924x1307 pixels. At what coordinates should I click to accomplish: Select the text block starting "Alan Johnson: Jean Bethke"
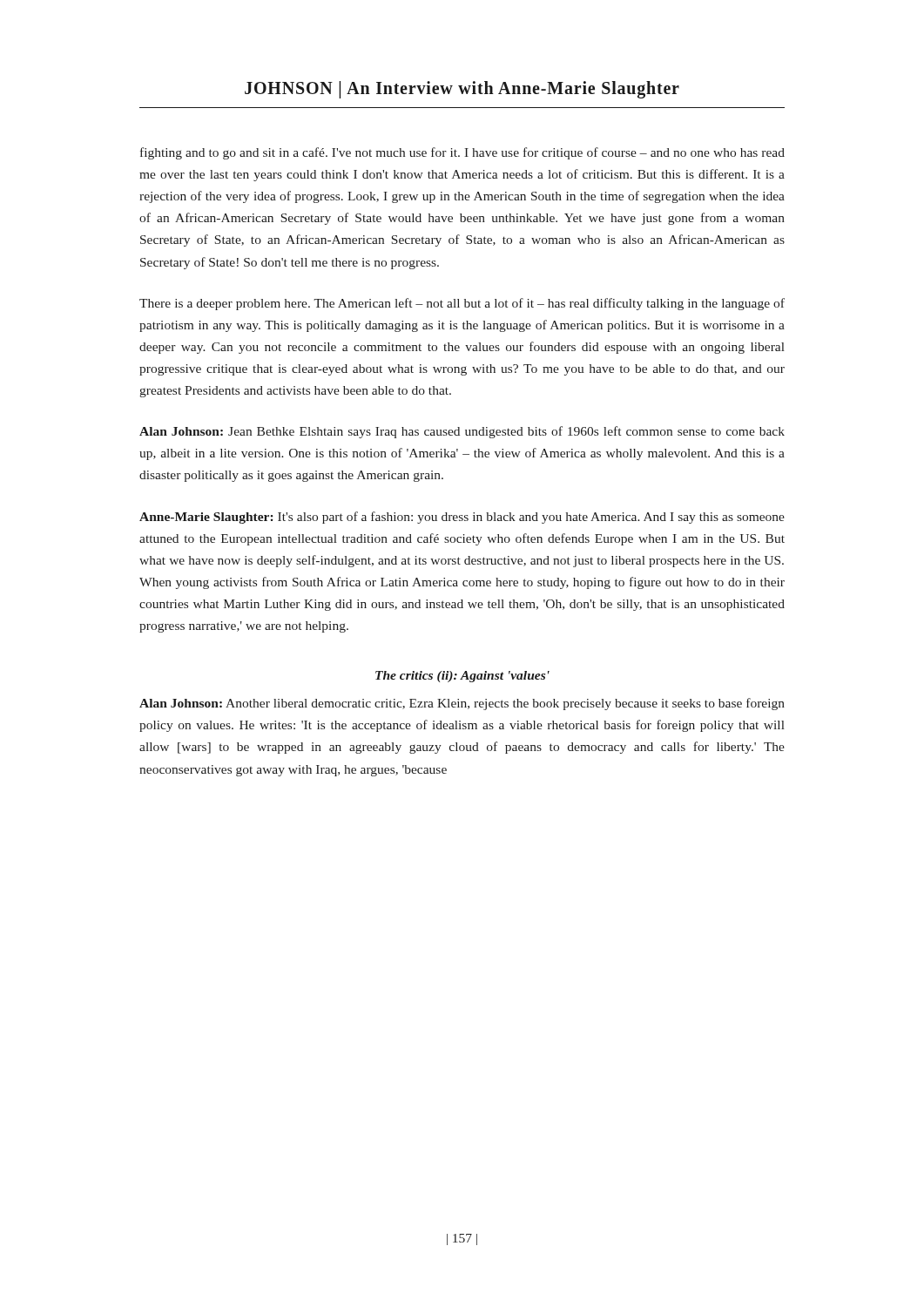click(462, 453)
